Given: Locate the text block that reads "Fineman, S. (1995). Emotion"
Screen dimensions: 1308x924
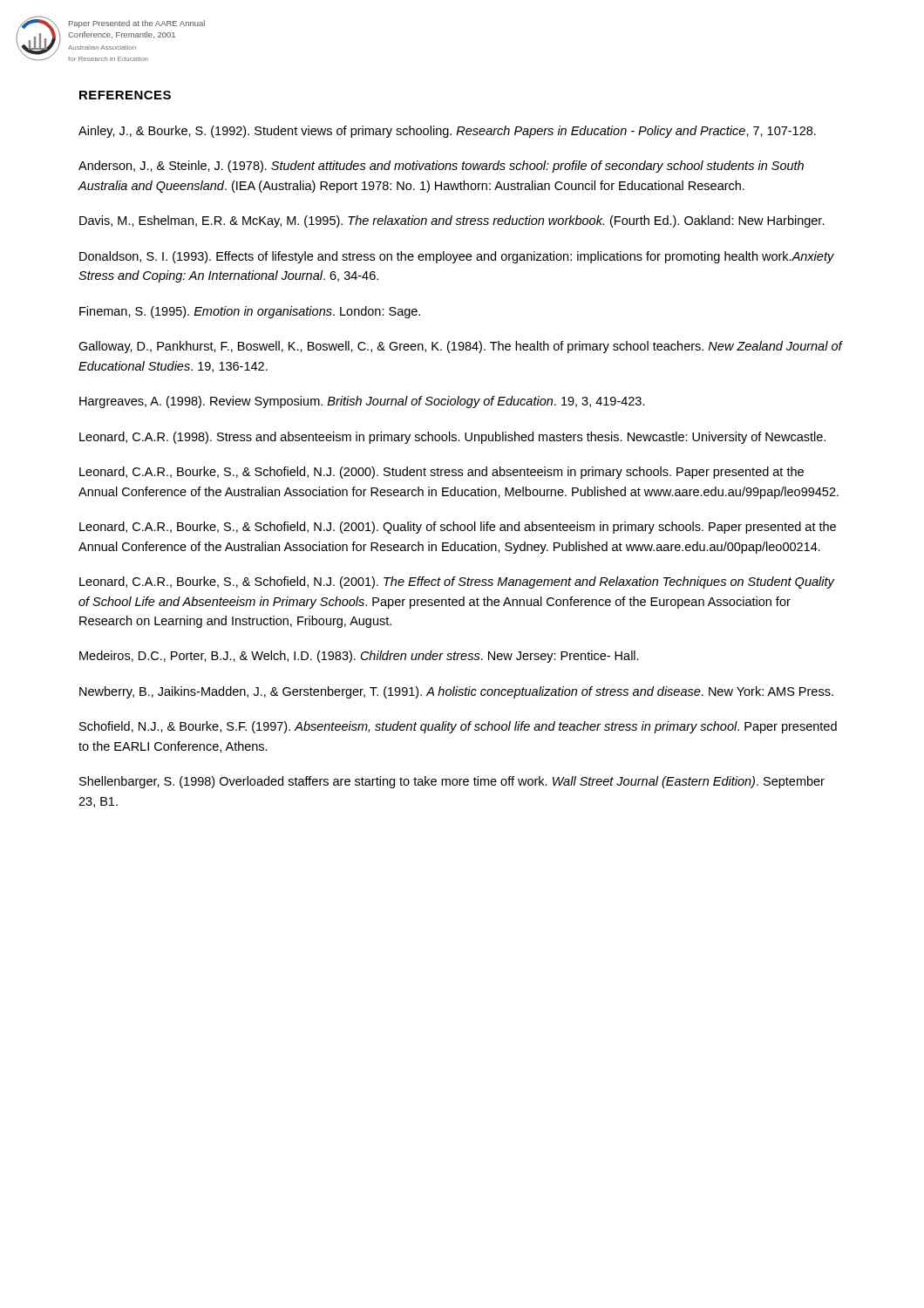Looking at the screenshot, I should (250, 311).
